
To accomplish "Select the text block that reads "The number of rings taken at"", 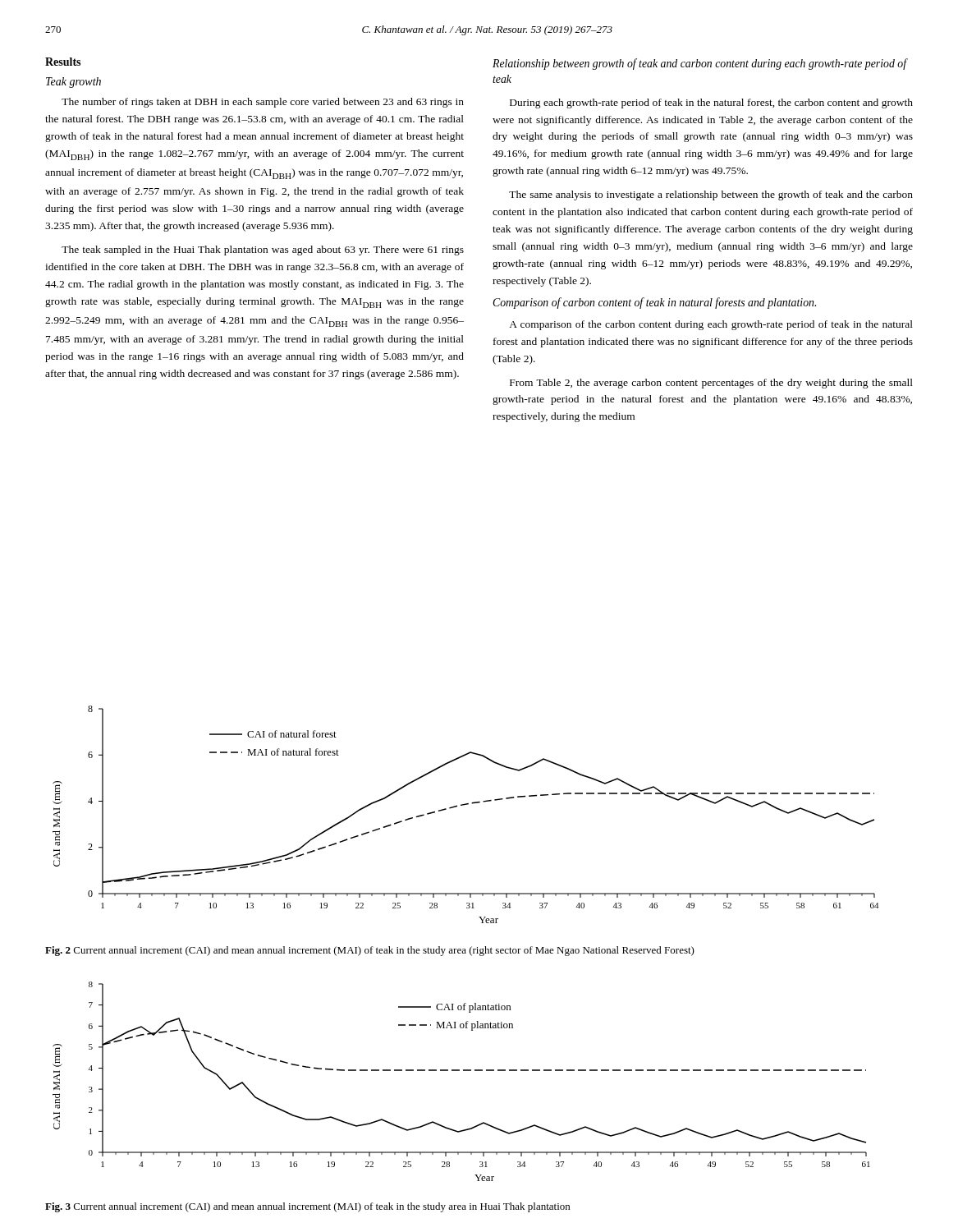I will [254, 238].
